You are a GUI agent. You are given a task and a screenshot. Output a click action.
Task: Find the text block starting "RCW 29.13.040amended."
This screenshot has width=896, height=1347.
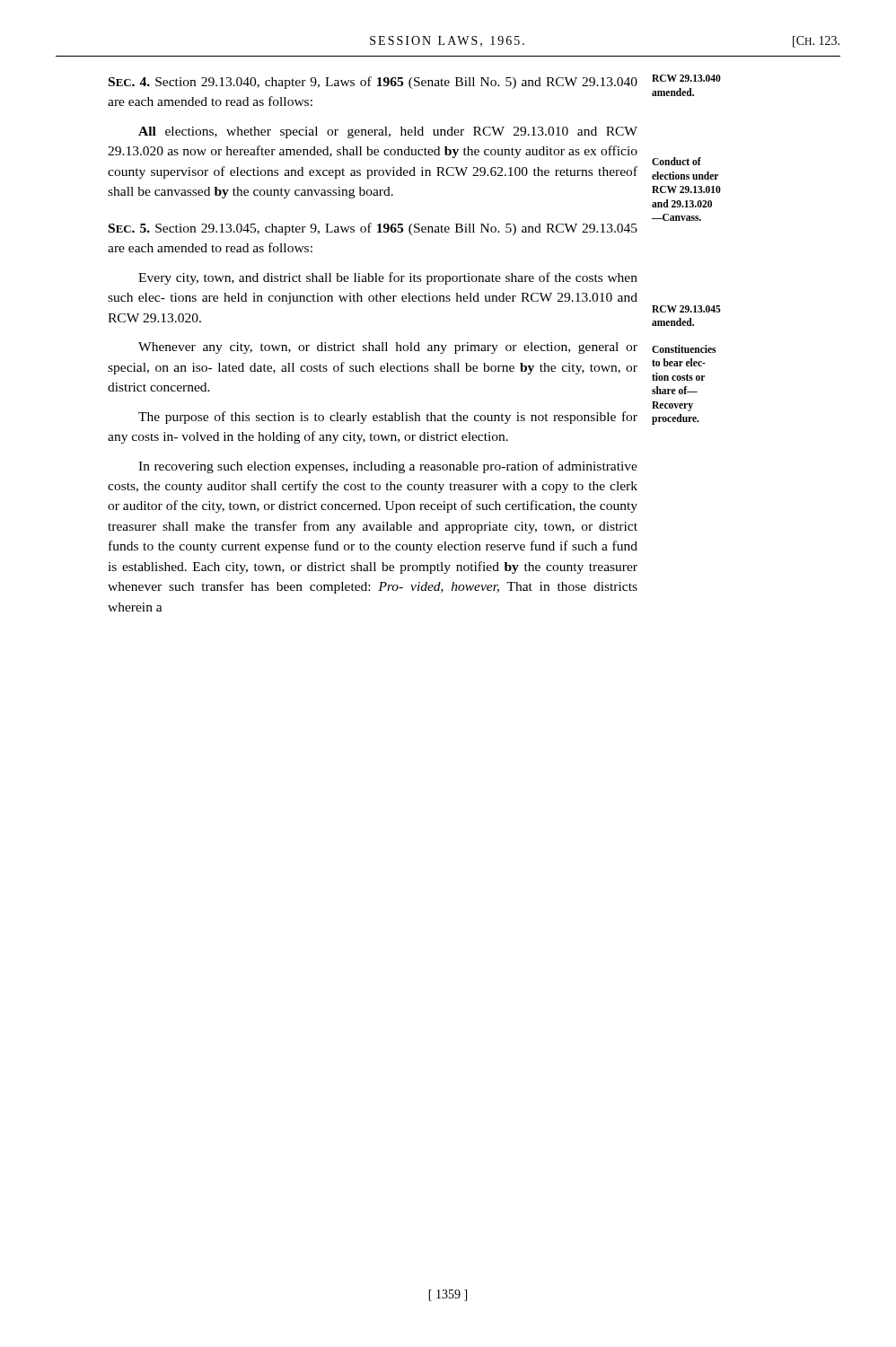tap(686, 85)
